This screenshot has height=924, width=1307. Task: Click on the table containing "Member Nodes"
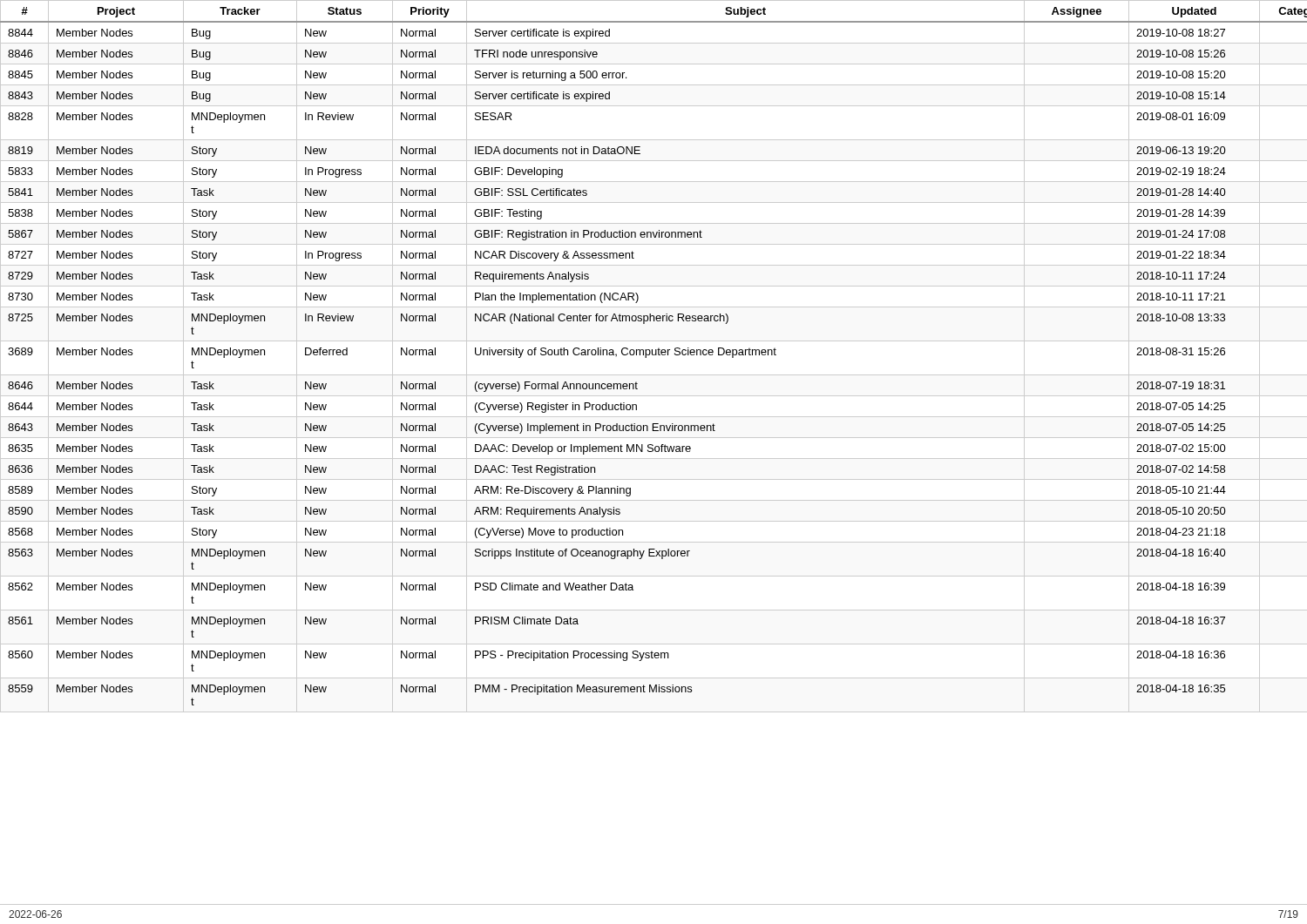click(654, 356)
